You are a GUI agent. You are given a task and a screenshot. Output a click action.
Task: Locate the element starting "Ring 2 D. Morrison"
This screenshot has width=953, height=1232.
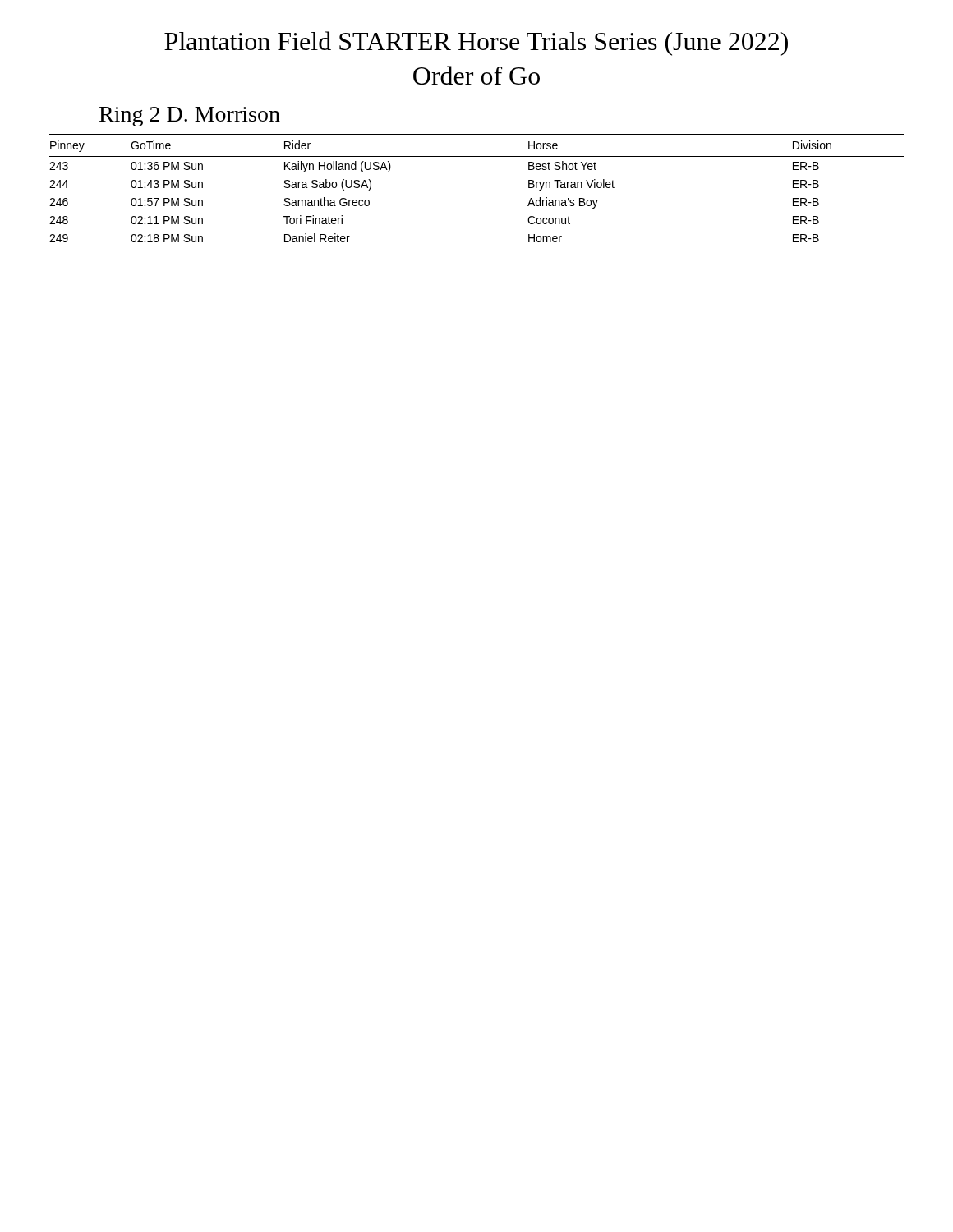[189, 114]
